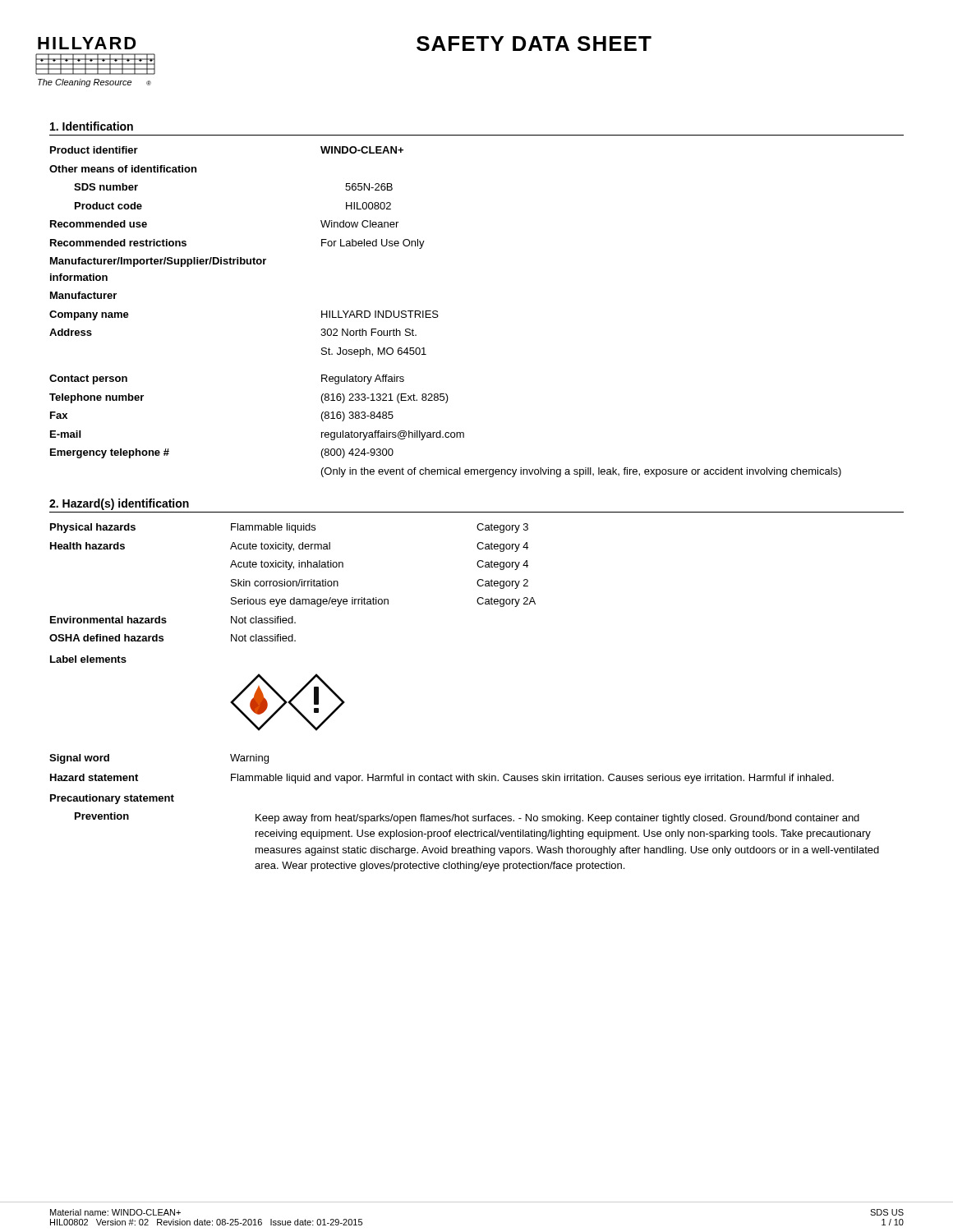Find the table
The height and width of the screenshot is (1232, 953).
pyautogui.click(x=476, y=582)
